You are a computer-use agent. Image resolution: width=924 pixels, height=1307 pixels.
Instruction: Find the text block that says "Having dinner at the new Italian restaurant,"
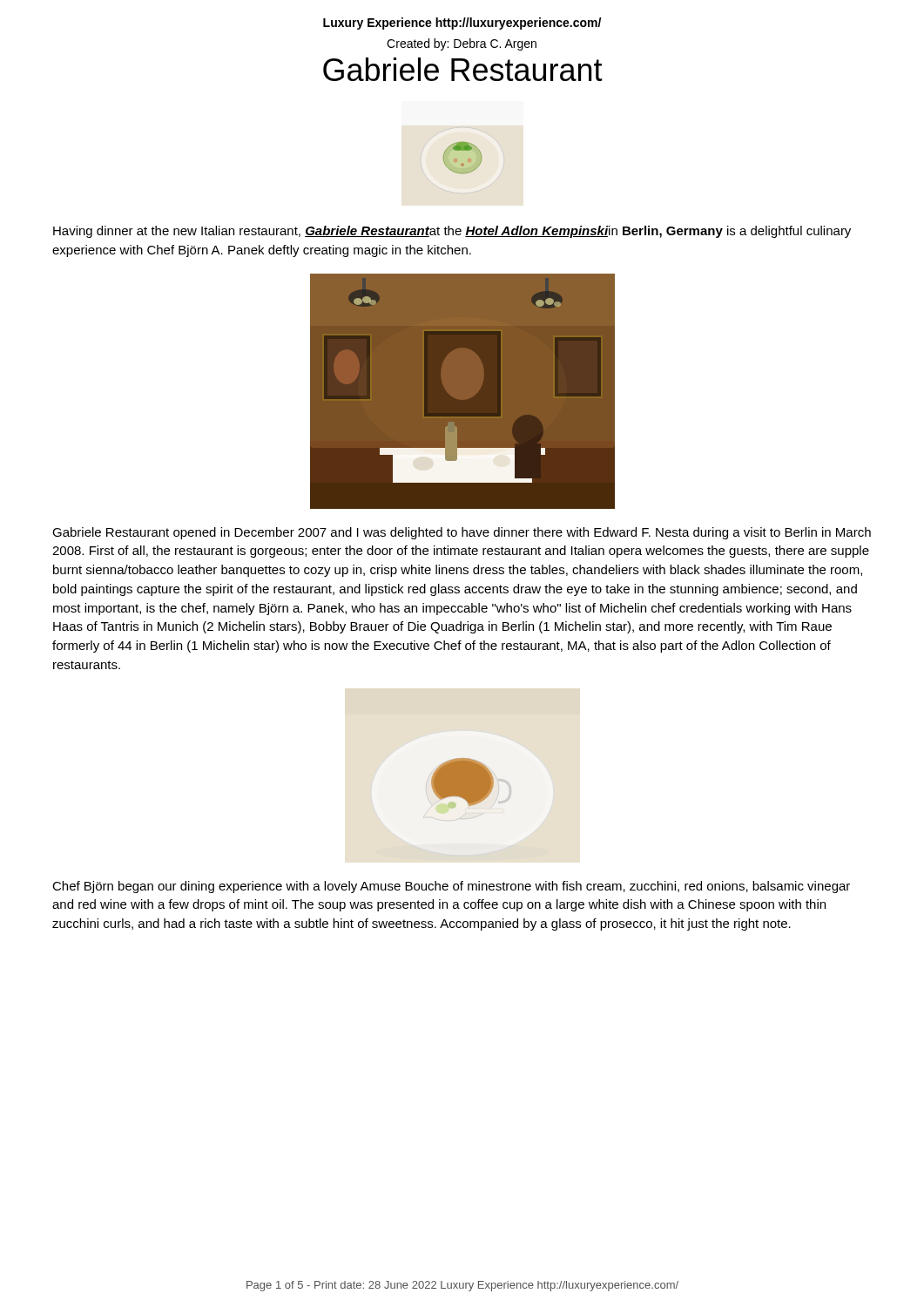pos(452,240)
